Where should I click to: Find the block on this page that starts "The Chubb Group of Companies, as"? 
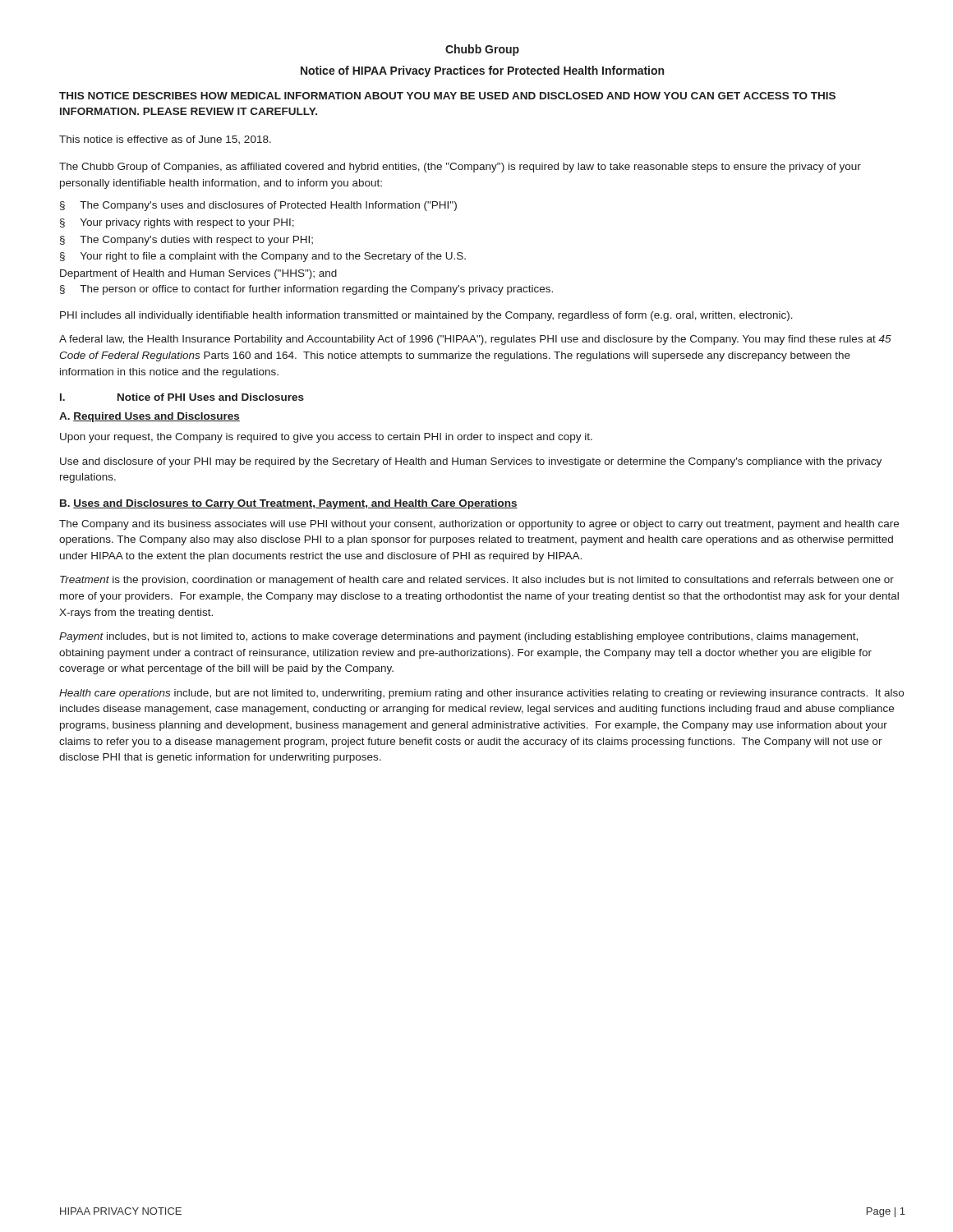click(x=460, y=175)
